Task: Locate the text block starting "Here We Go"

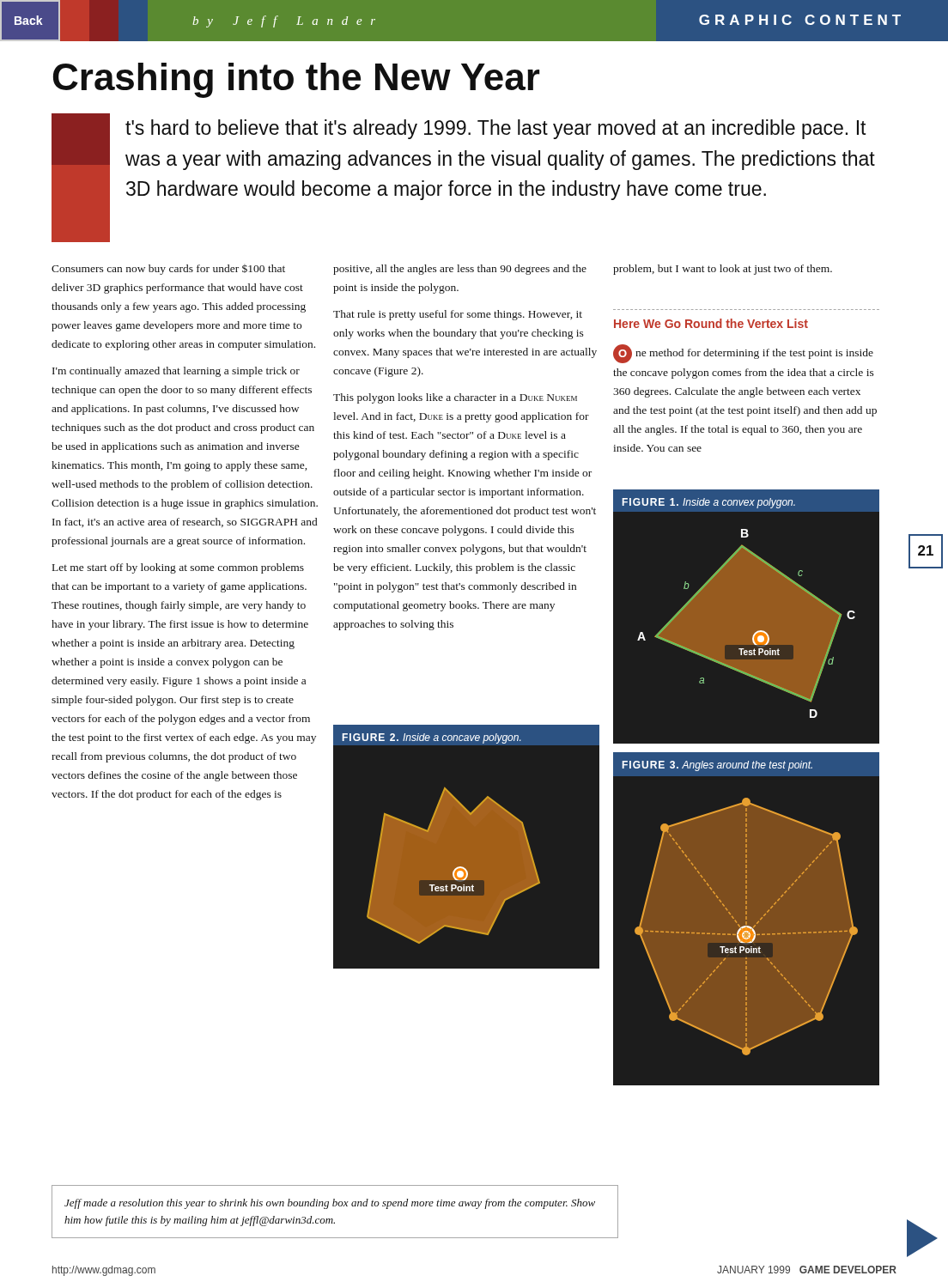Action: 711,324
